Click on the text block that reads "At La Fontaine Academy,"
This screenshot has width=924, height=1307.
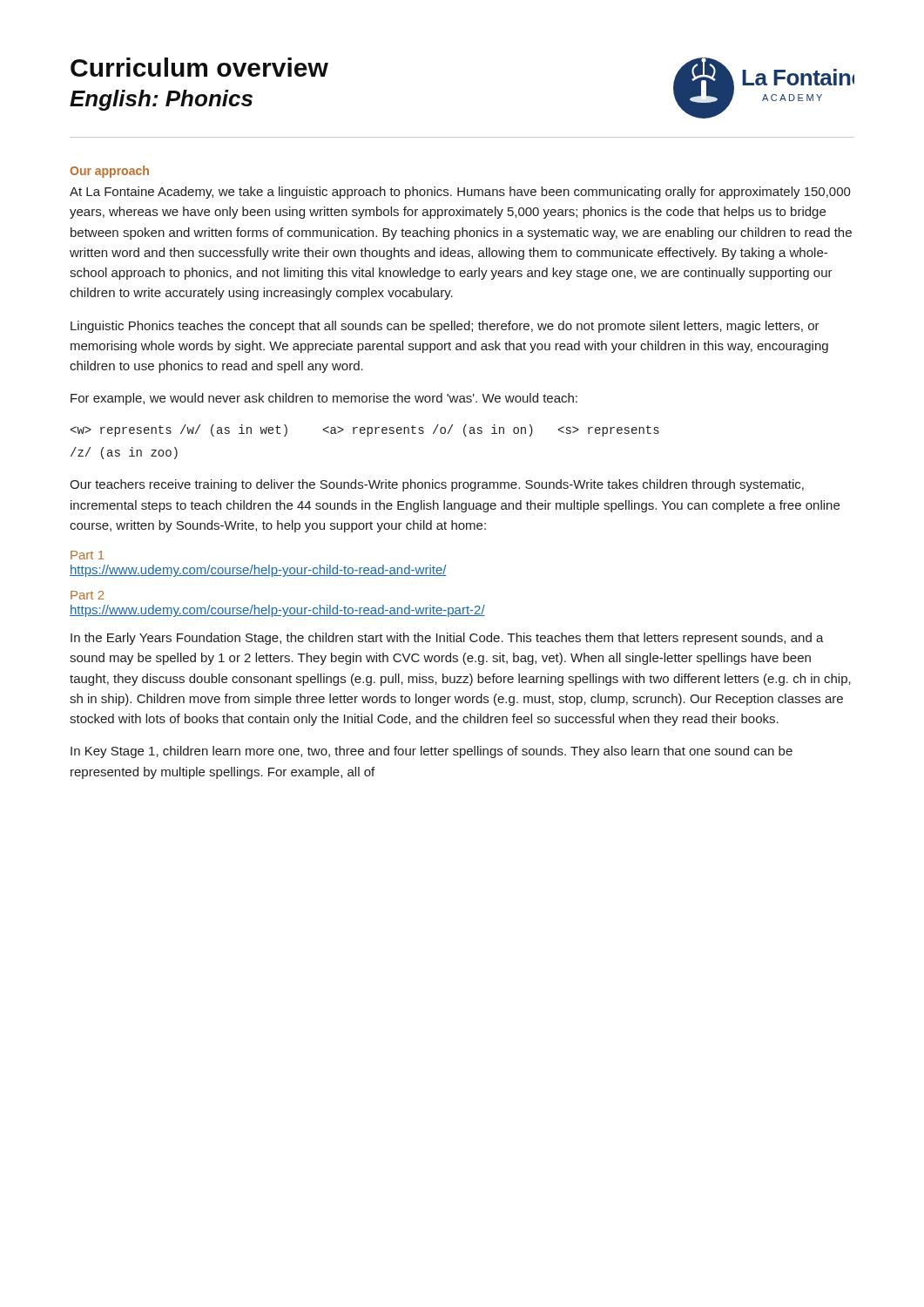click(x=461, y=242)
